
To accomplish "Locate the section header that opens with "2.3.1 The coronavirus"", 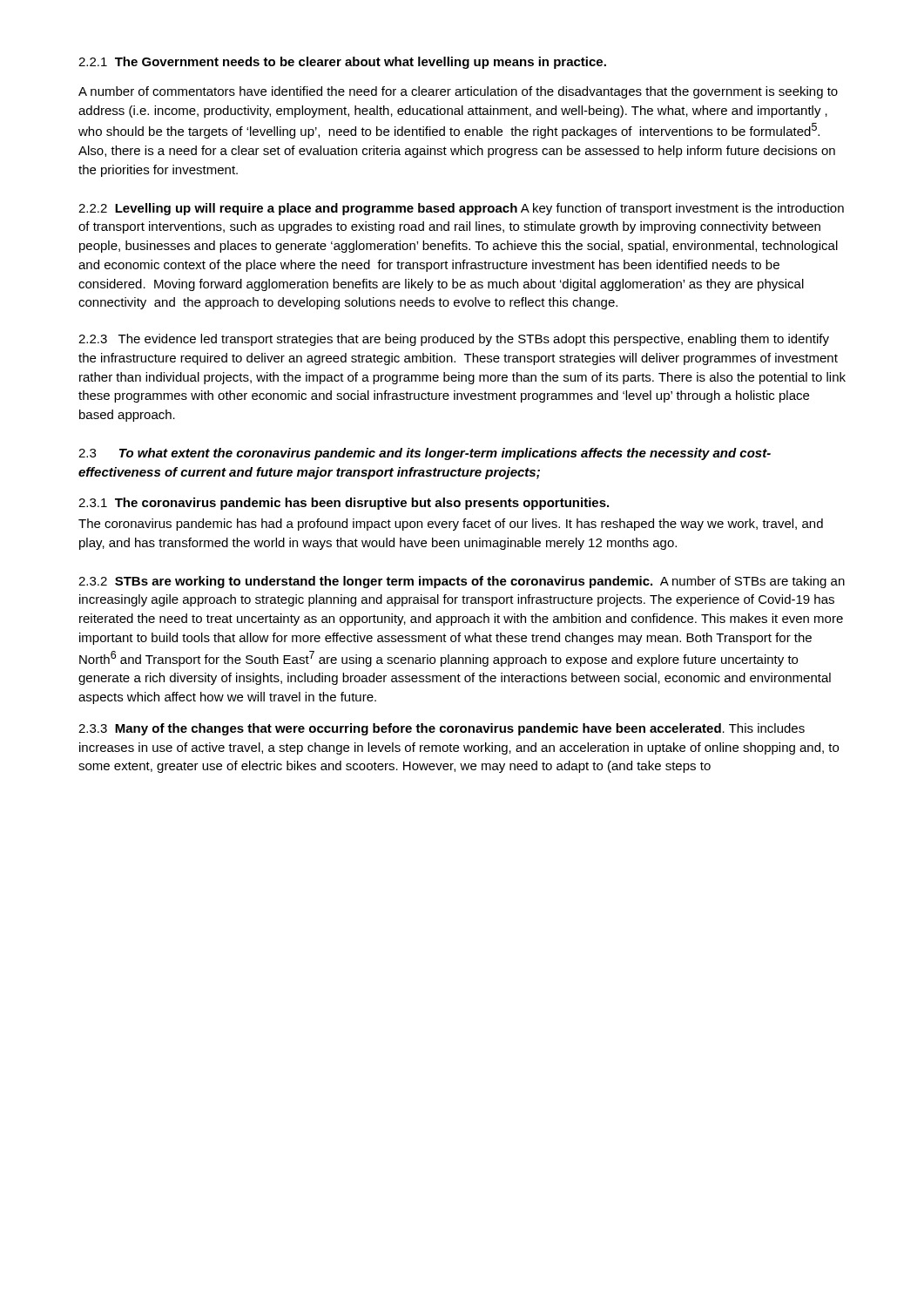I will click(462, 503).
